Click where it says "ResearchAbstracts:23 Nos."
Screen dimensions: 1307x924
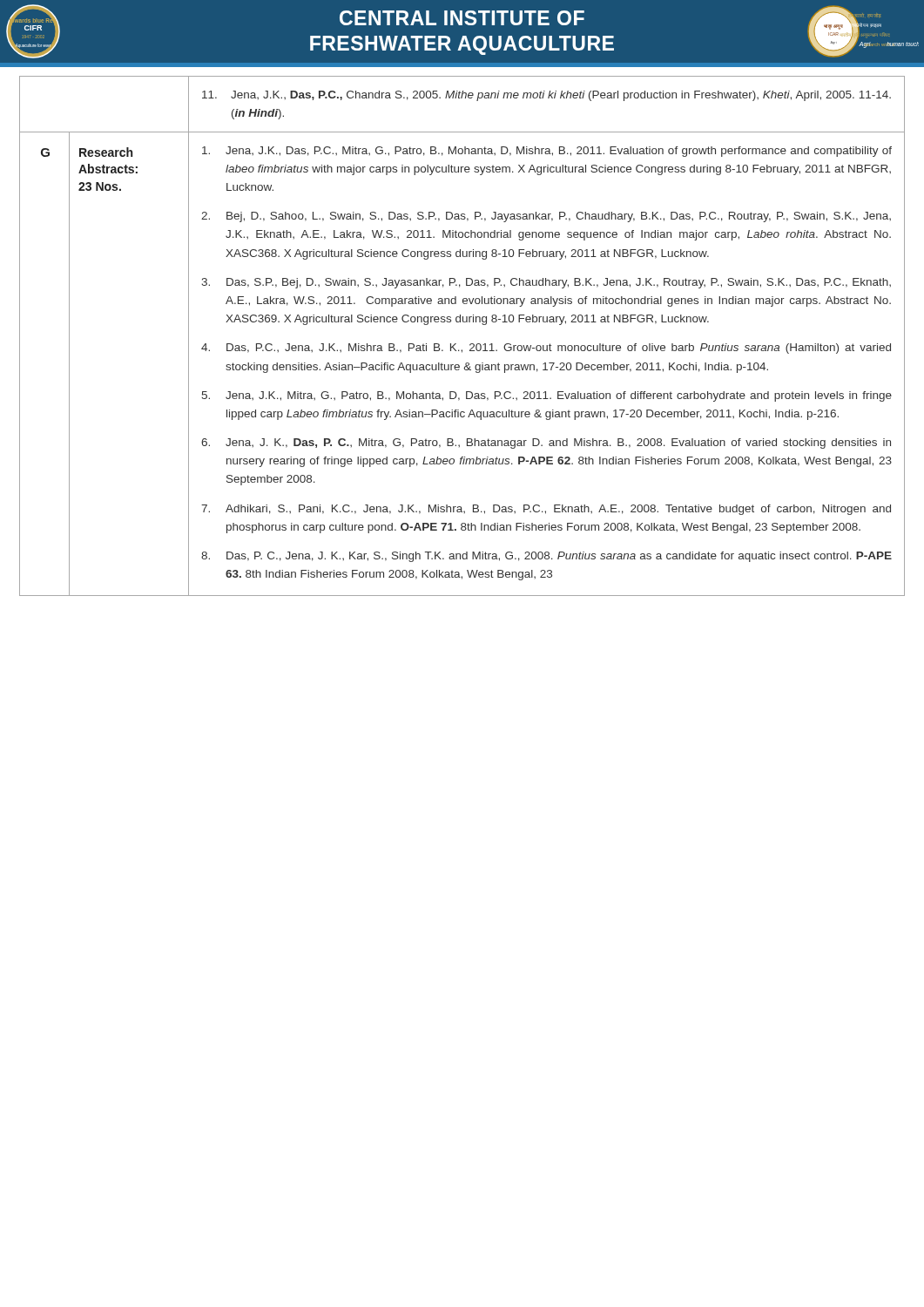click(109, 169)
